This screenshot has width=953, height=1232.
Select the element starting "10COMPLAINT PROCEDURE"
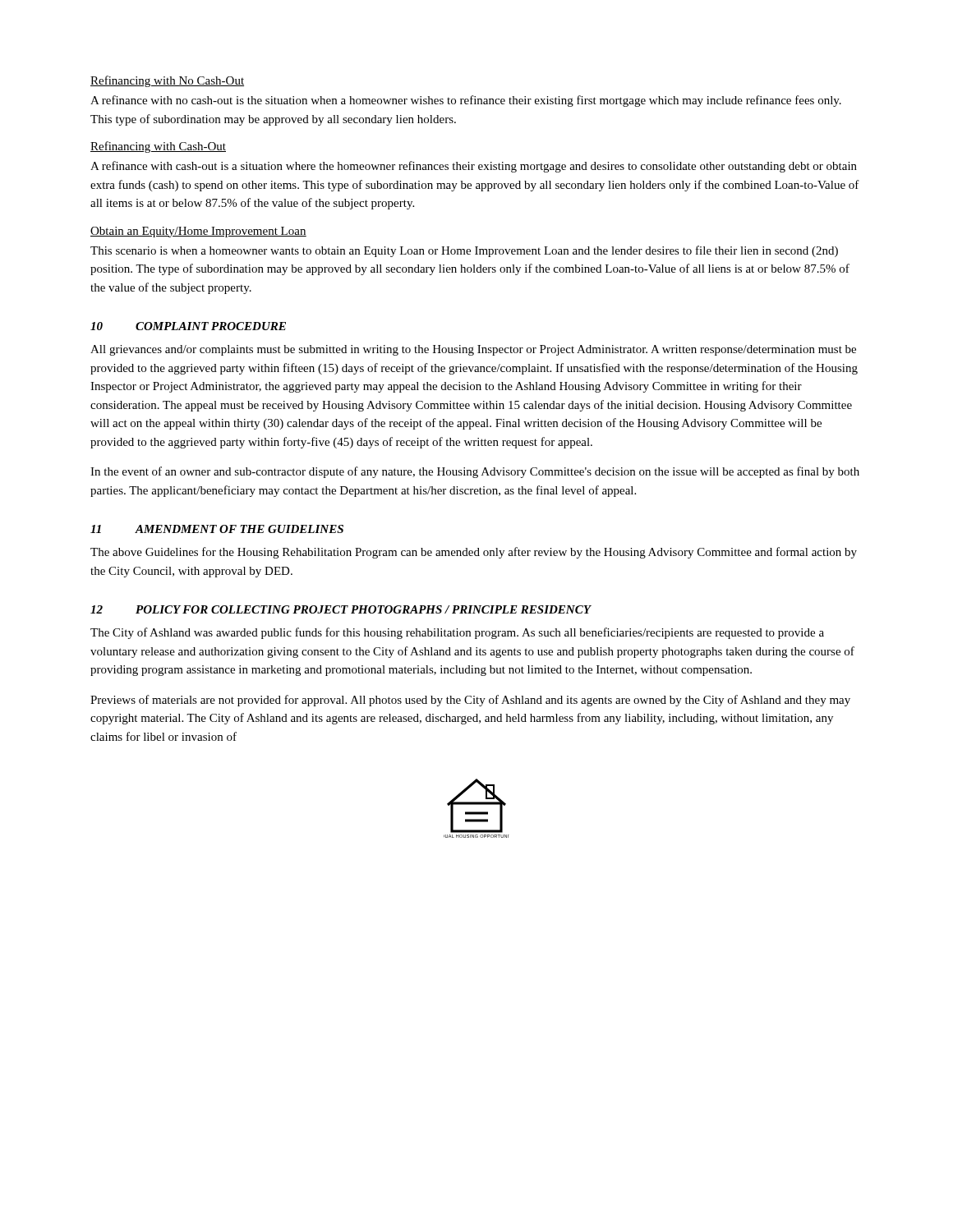(188, 326)
